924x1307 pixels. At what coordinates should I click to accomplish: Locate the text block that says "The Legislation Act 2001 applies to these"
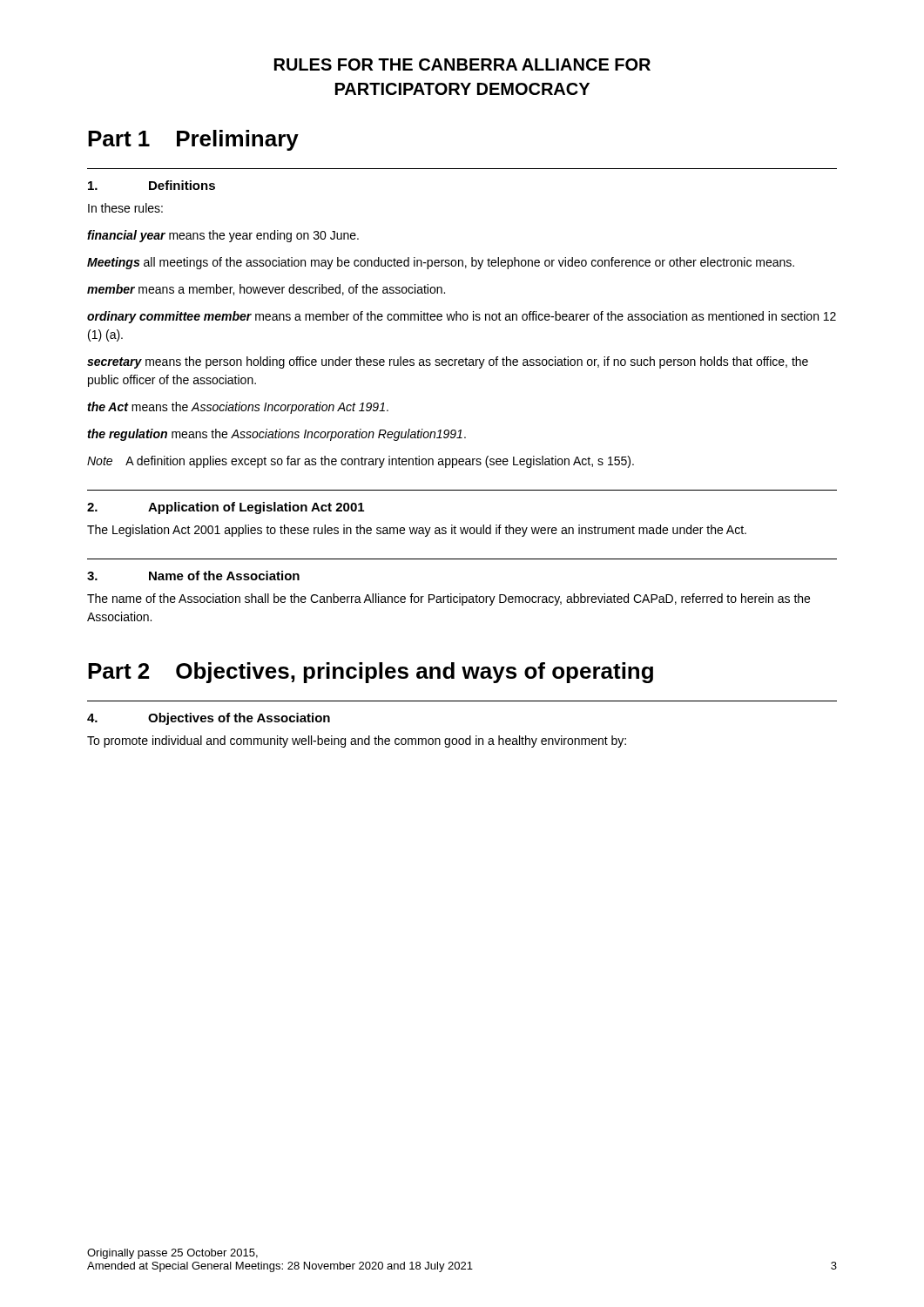pos(417,530)
